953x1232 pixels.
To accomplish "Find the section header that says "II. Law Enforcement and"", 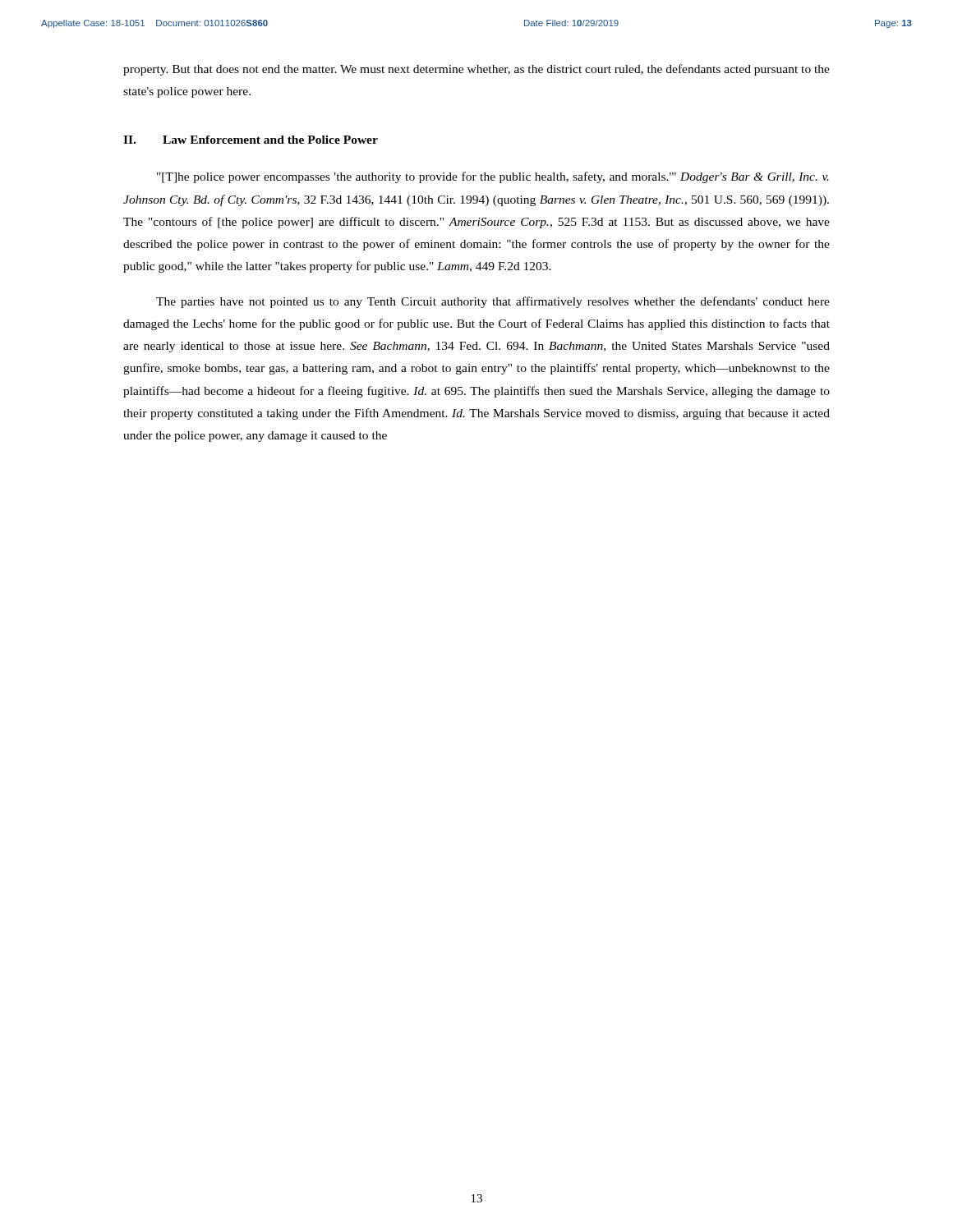I will (250, 139).
